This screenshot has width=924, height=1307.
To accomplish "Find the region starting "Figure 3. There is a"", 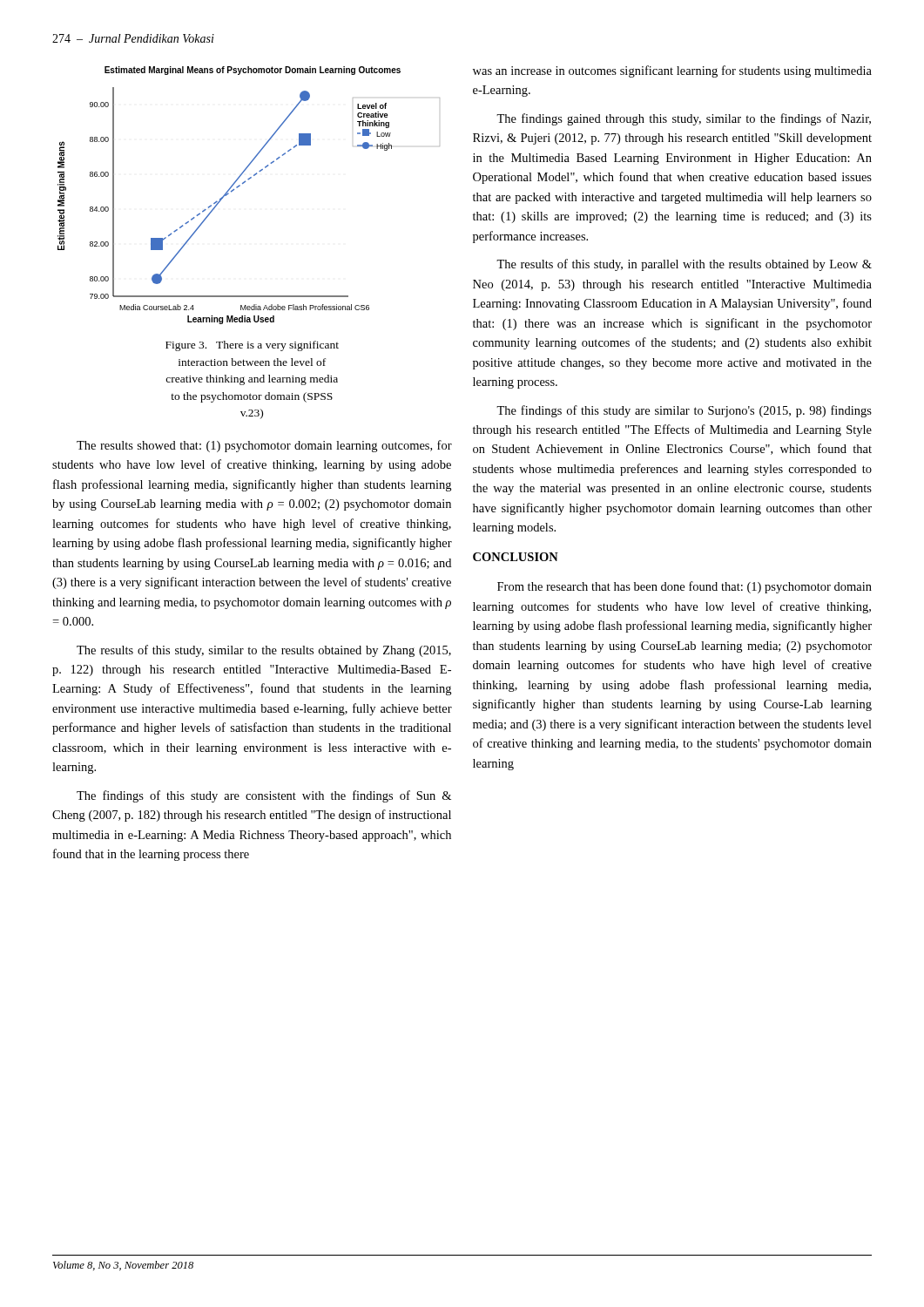I will point(252,379).
